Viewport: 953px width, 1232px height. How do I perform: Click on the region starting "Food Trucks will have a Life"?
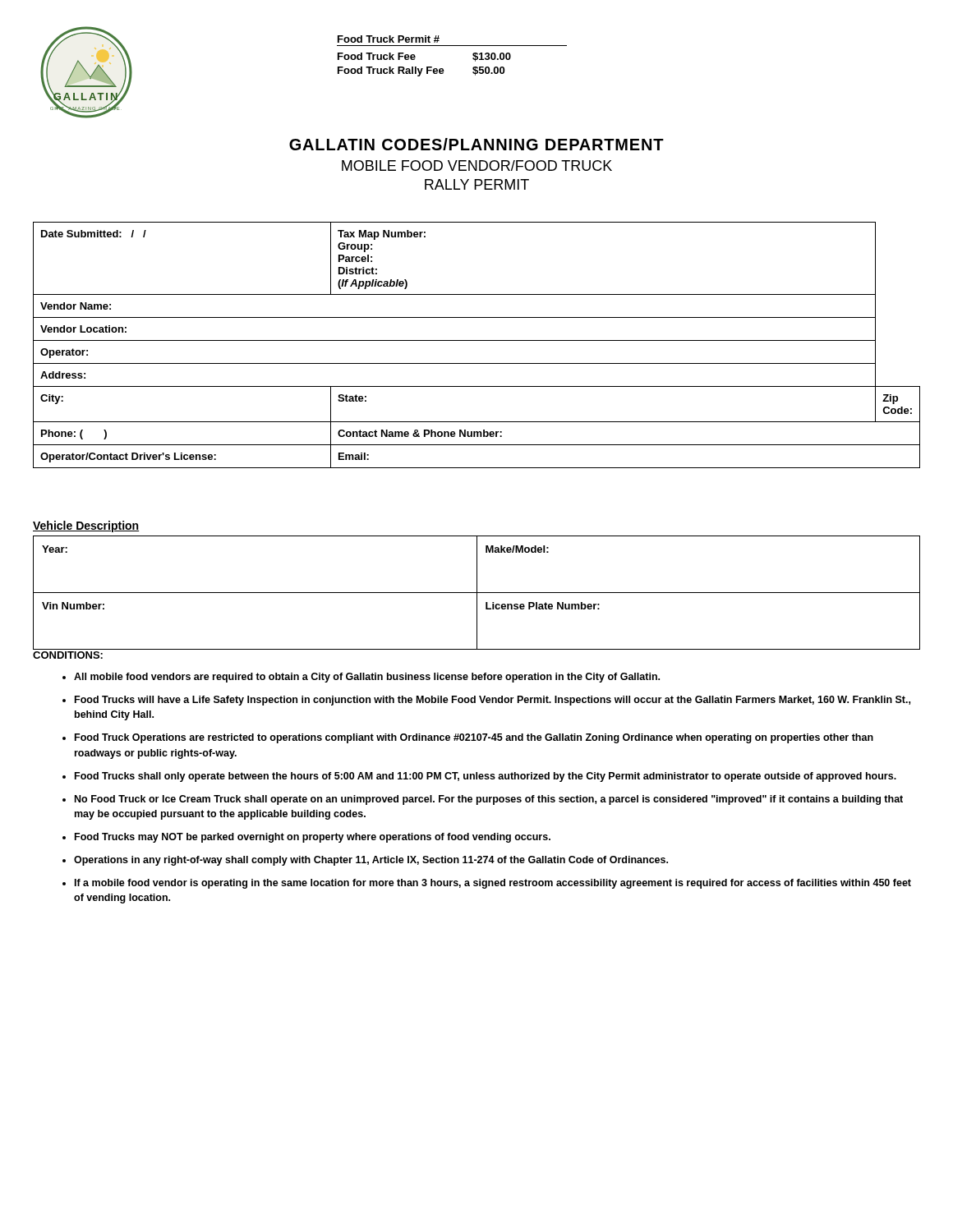tap(493, 707)
